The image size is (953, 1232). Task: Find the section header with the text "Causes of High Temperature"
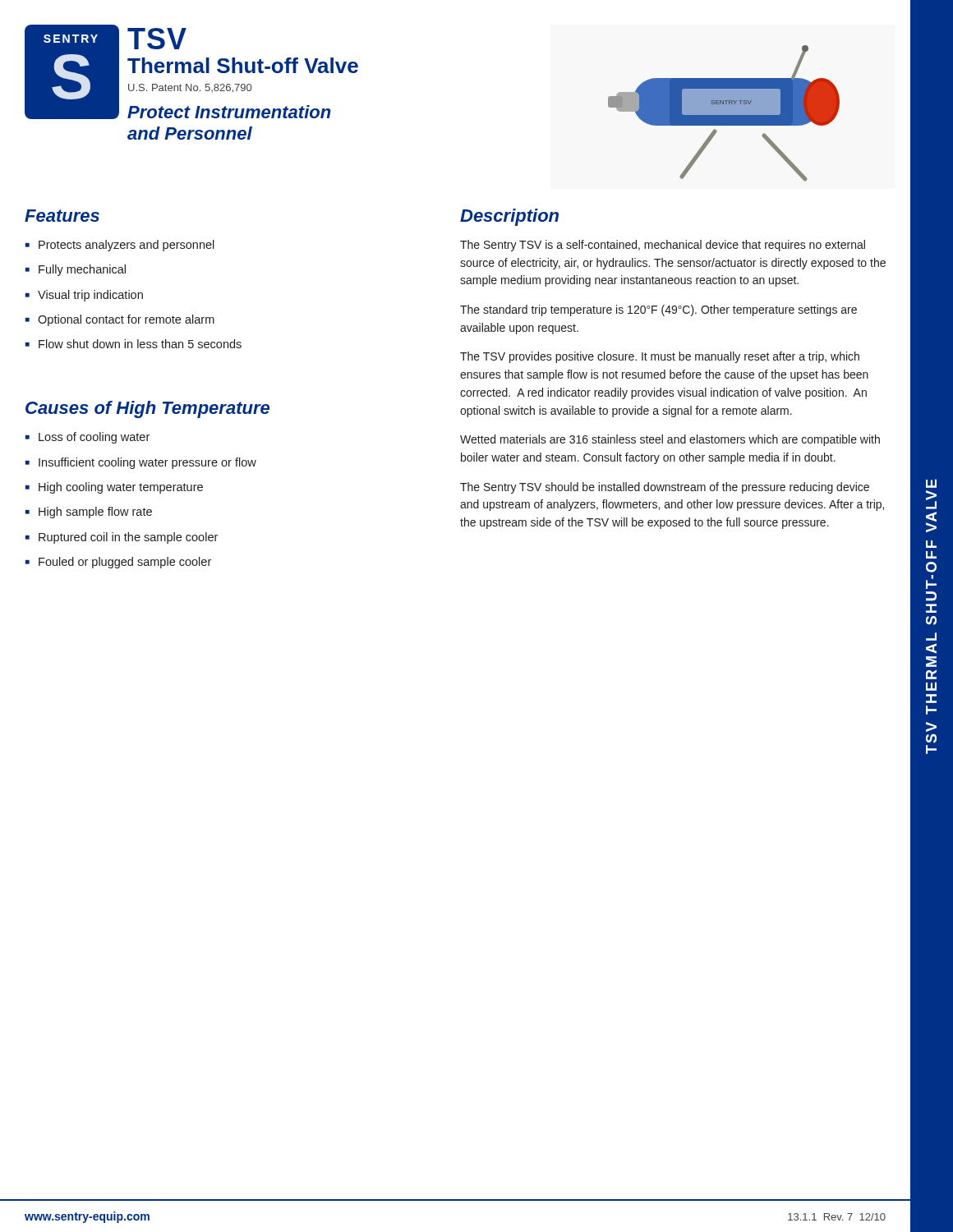point(214,409)
